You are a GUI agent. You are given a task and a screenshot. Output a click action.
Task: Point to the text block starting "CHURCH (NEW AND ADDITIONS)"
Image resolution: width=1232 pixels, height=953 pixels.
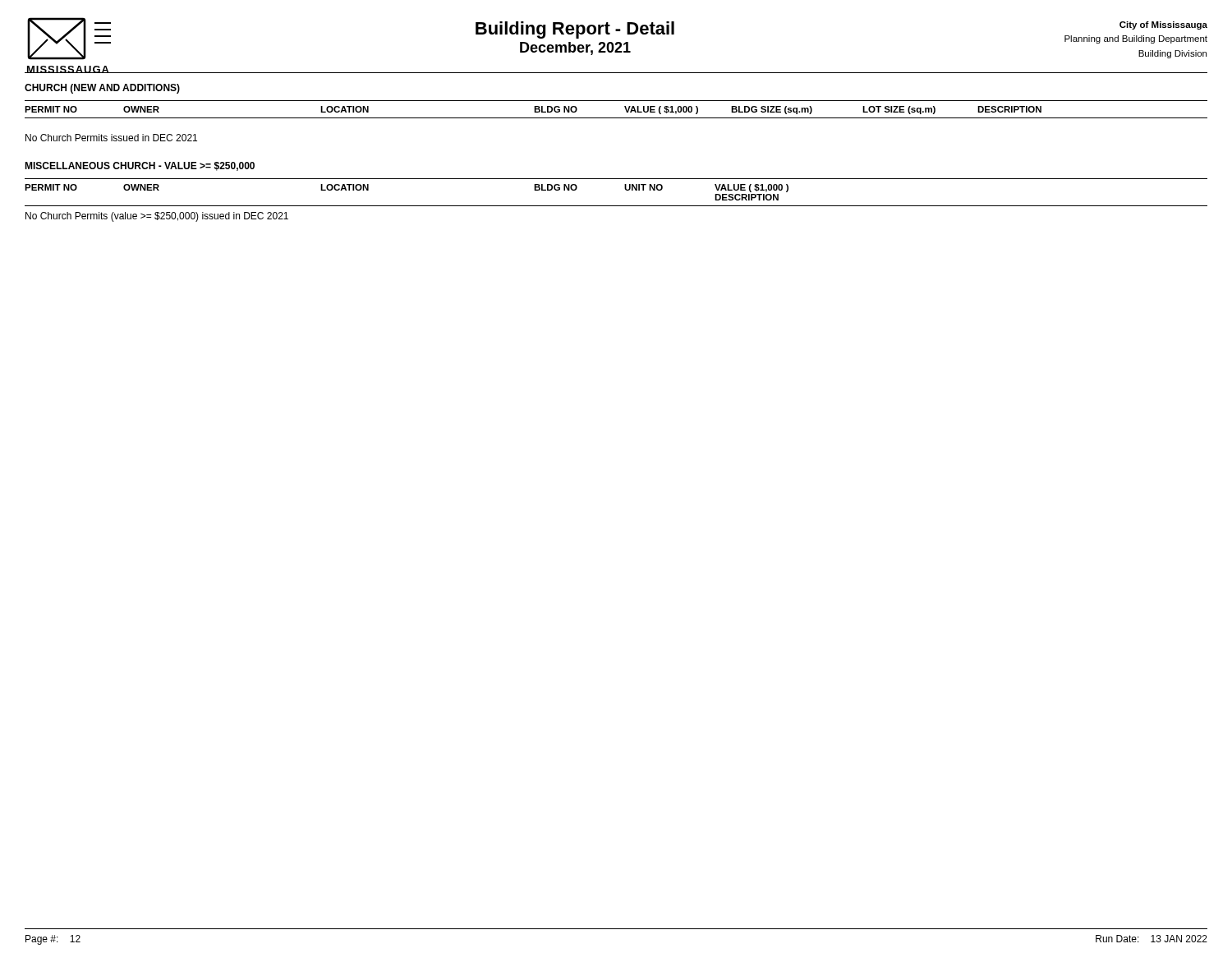coord(102,88)
